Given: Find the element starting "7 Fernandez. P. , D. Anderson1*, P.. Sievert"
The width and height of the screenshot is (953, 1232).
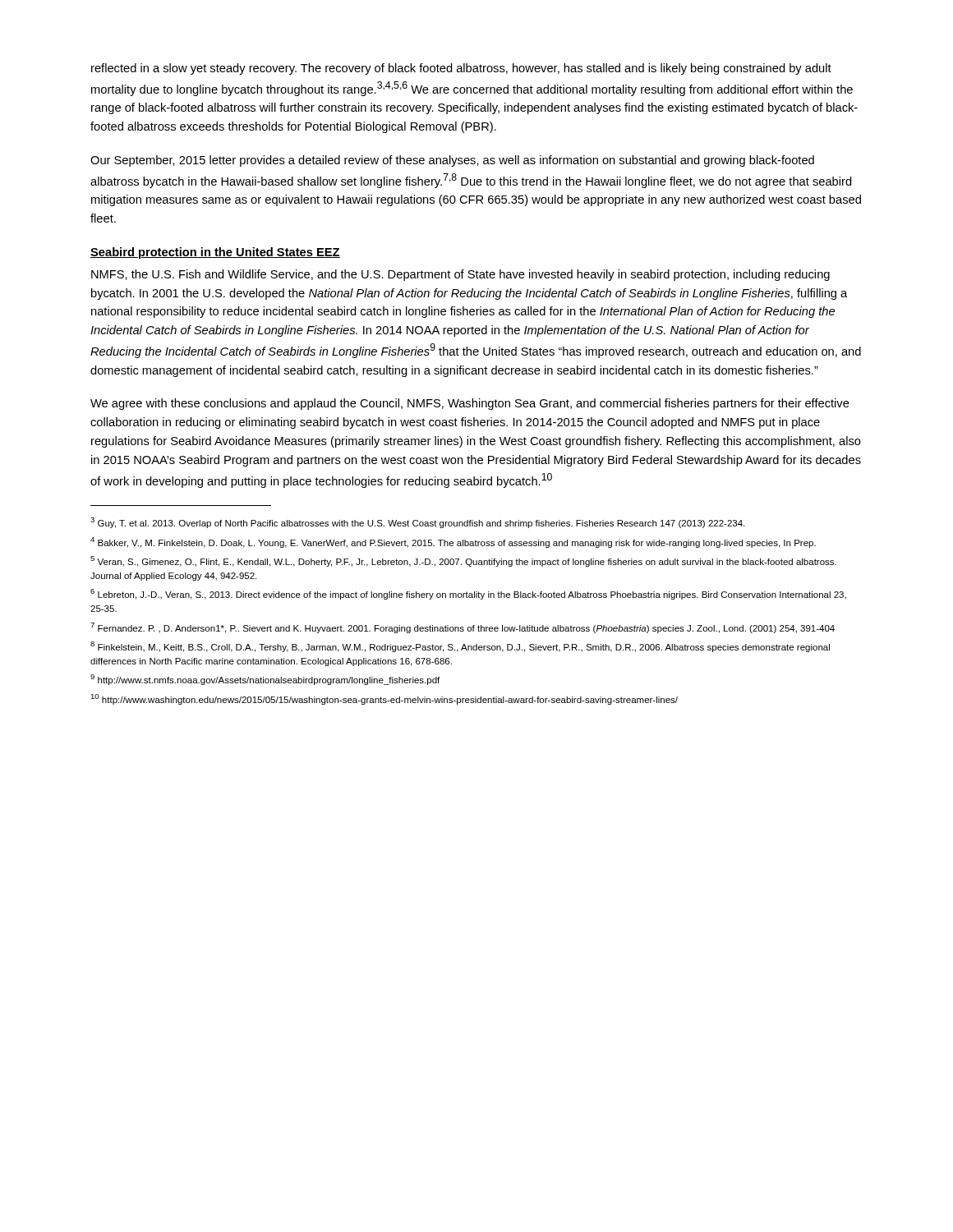Looking at the screenshot, I should coord(463,626).
